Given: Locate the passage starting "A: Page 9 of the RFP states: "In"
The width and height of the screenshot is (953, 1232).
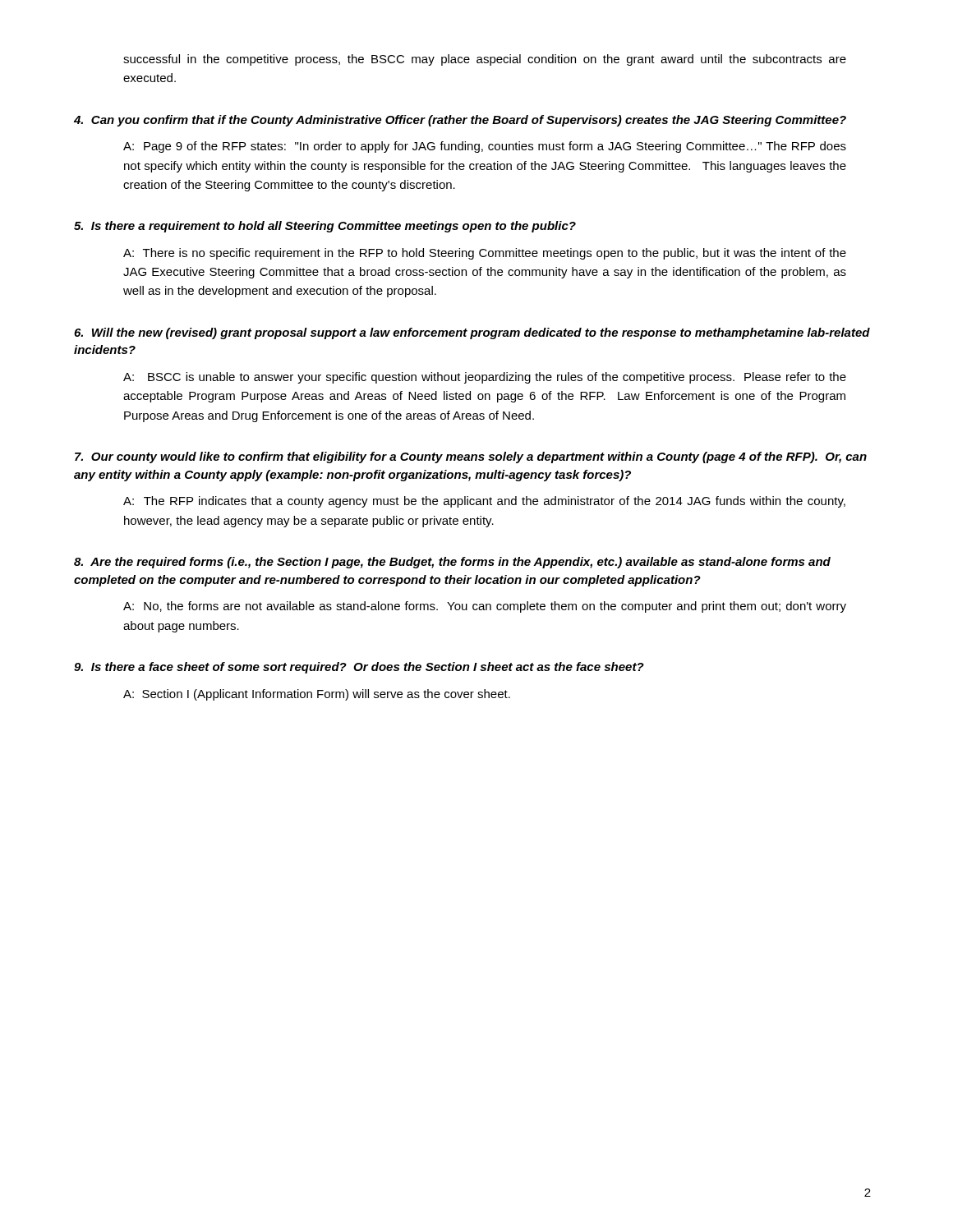Looking at the screenshot, I should pos(485,165).
